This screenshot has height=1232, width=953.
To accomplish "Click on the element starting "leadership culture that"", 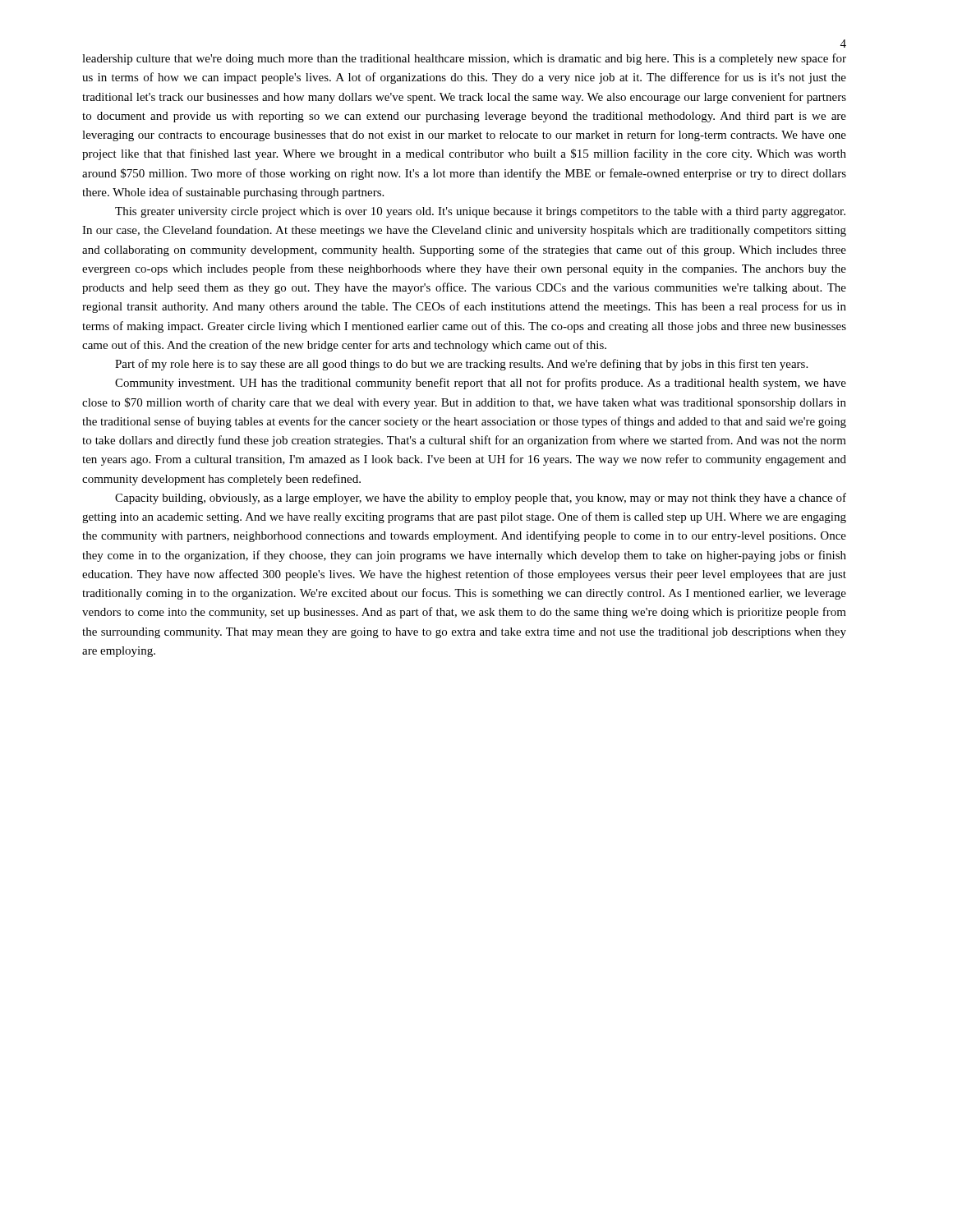I will point(464,125).
